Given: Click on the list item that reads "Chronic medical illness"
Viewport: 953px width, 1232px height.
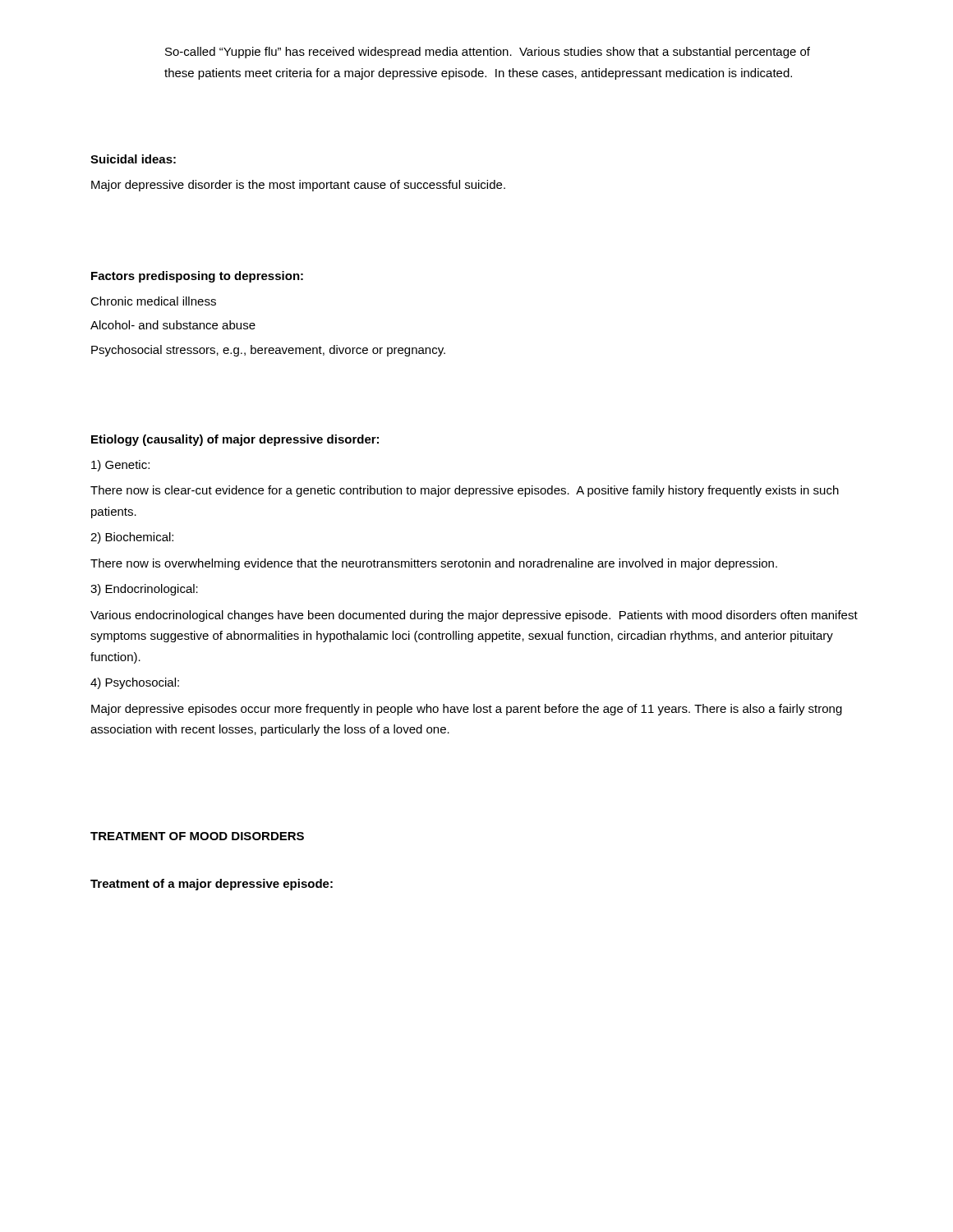Looking at the screenshot, I should pos(153,301).
